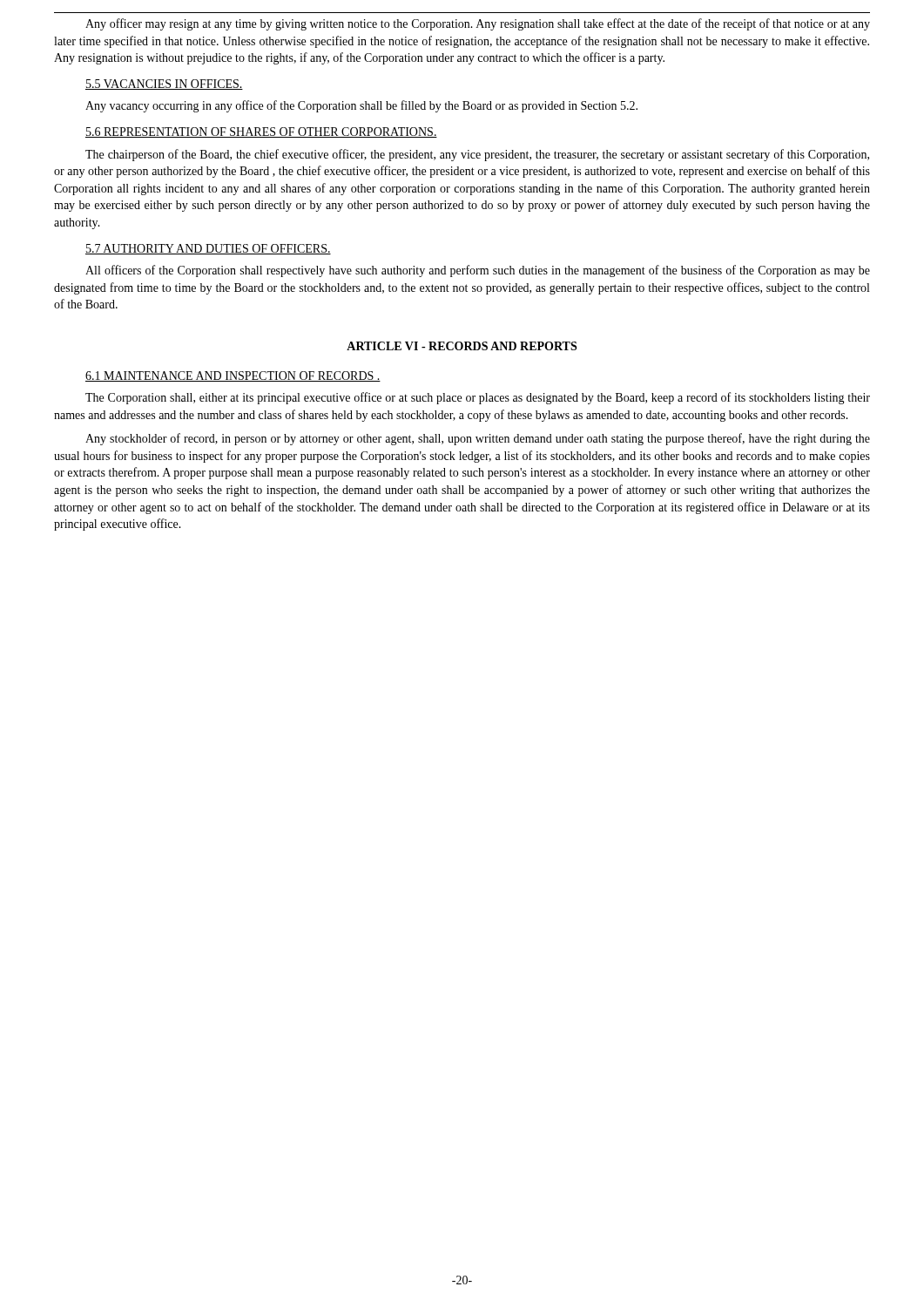Locate the text "5.6 REPRESENTATION OF SHARES OF OTHER CORPORATIONS."
The width and height of the screenshot is (924, 1307).
coord(261,132)
